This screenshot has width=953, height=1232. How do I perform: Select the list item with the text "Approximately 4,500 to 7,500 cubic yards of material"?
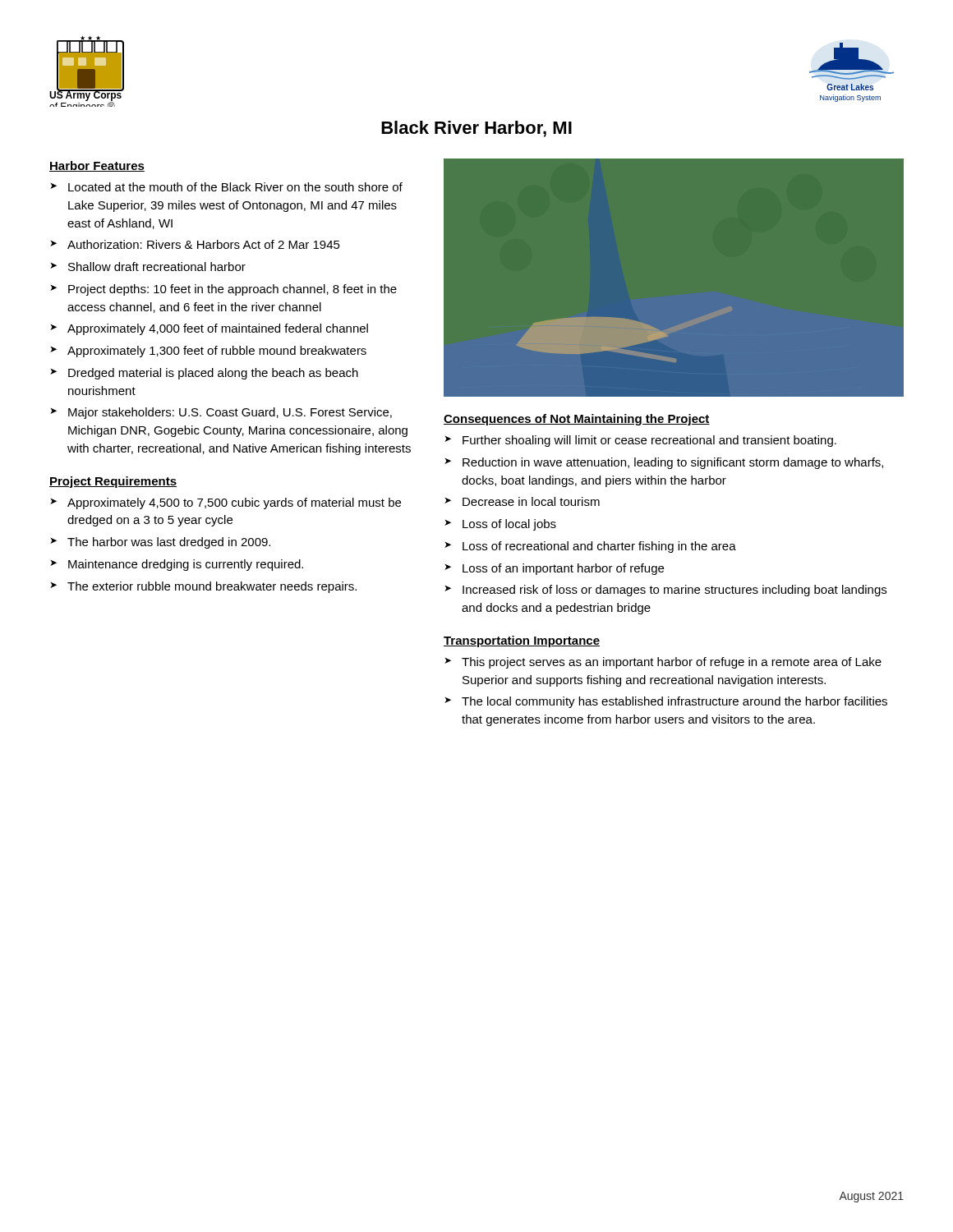coord(234,511)
